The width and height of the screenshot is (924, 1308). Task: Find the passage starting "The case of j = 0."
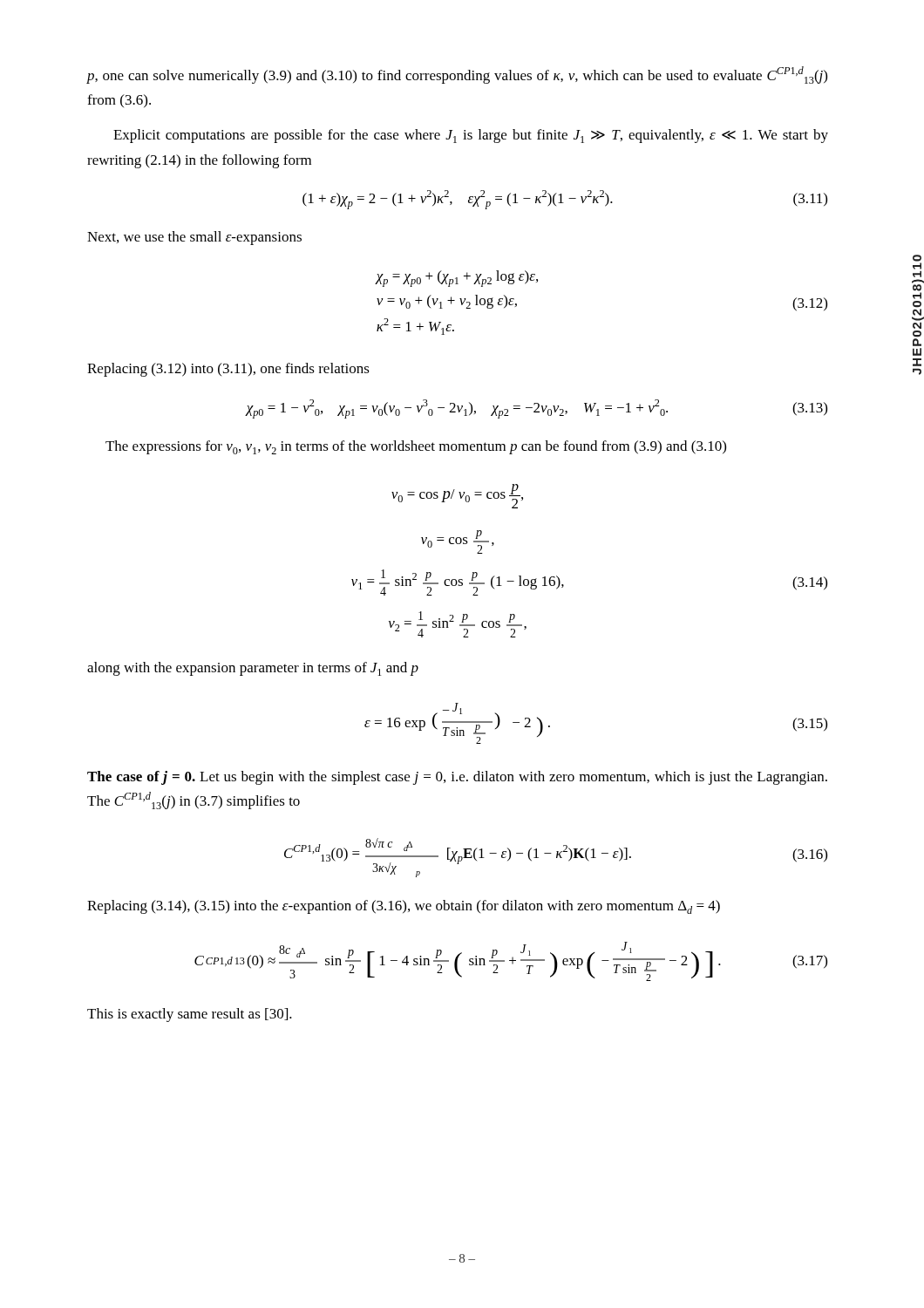[x=458, y=790]
